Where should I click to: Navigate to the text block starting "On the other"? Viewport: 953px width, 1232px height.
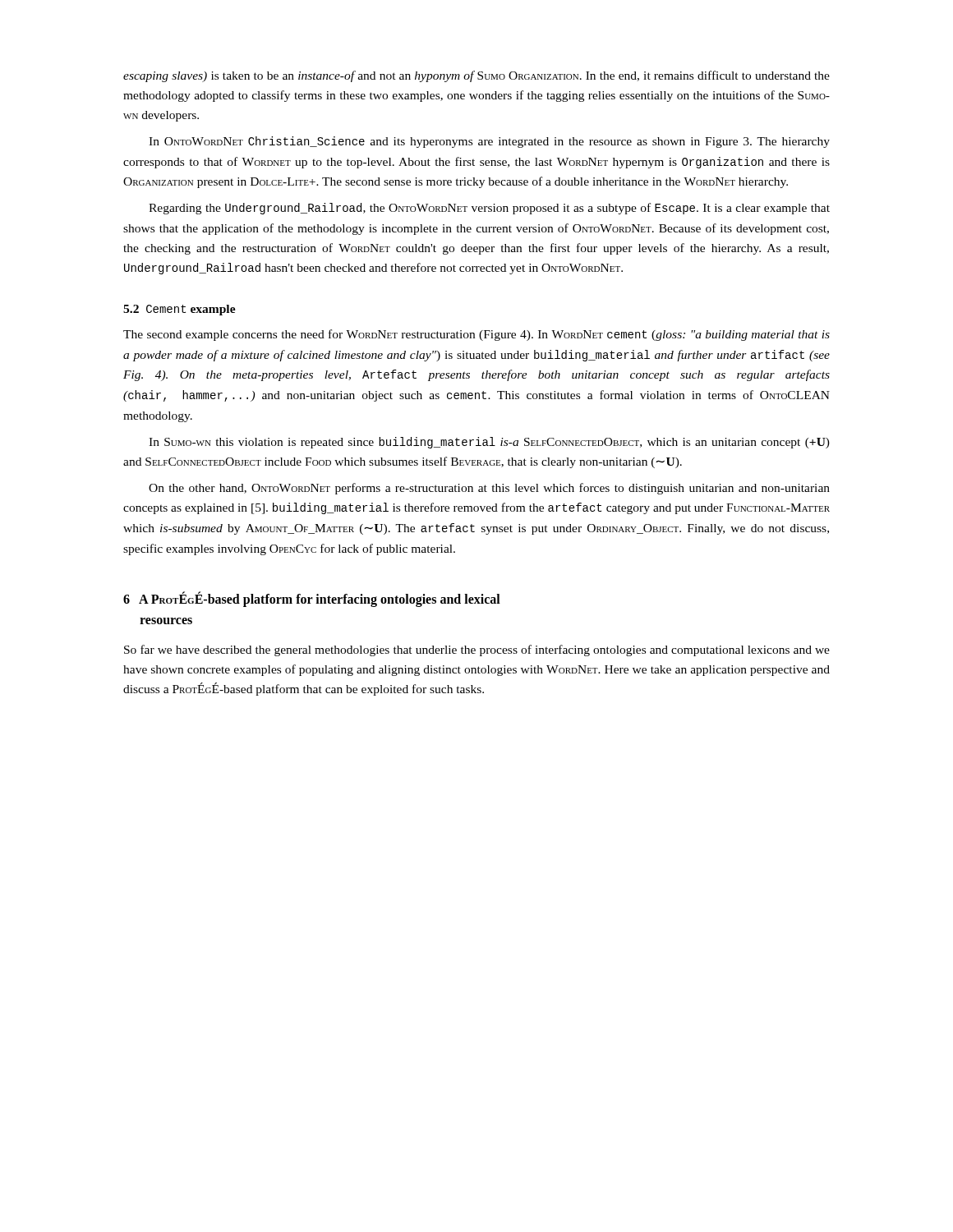pyautogui.click(x=476, y=518)
